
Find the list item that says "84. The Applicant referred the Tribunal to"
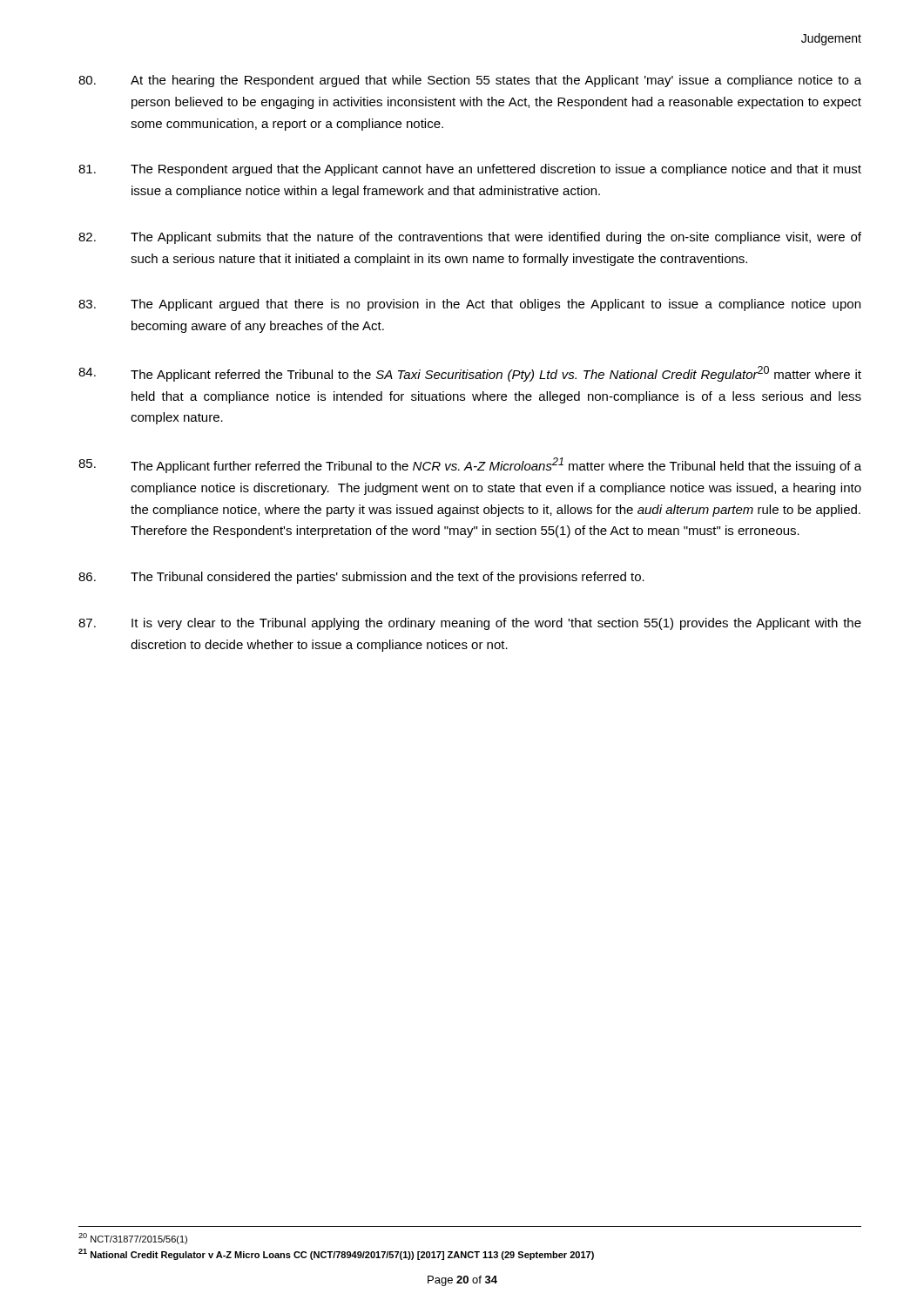click(470, 395)
